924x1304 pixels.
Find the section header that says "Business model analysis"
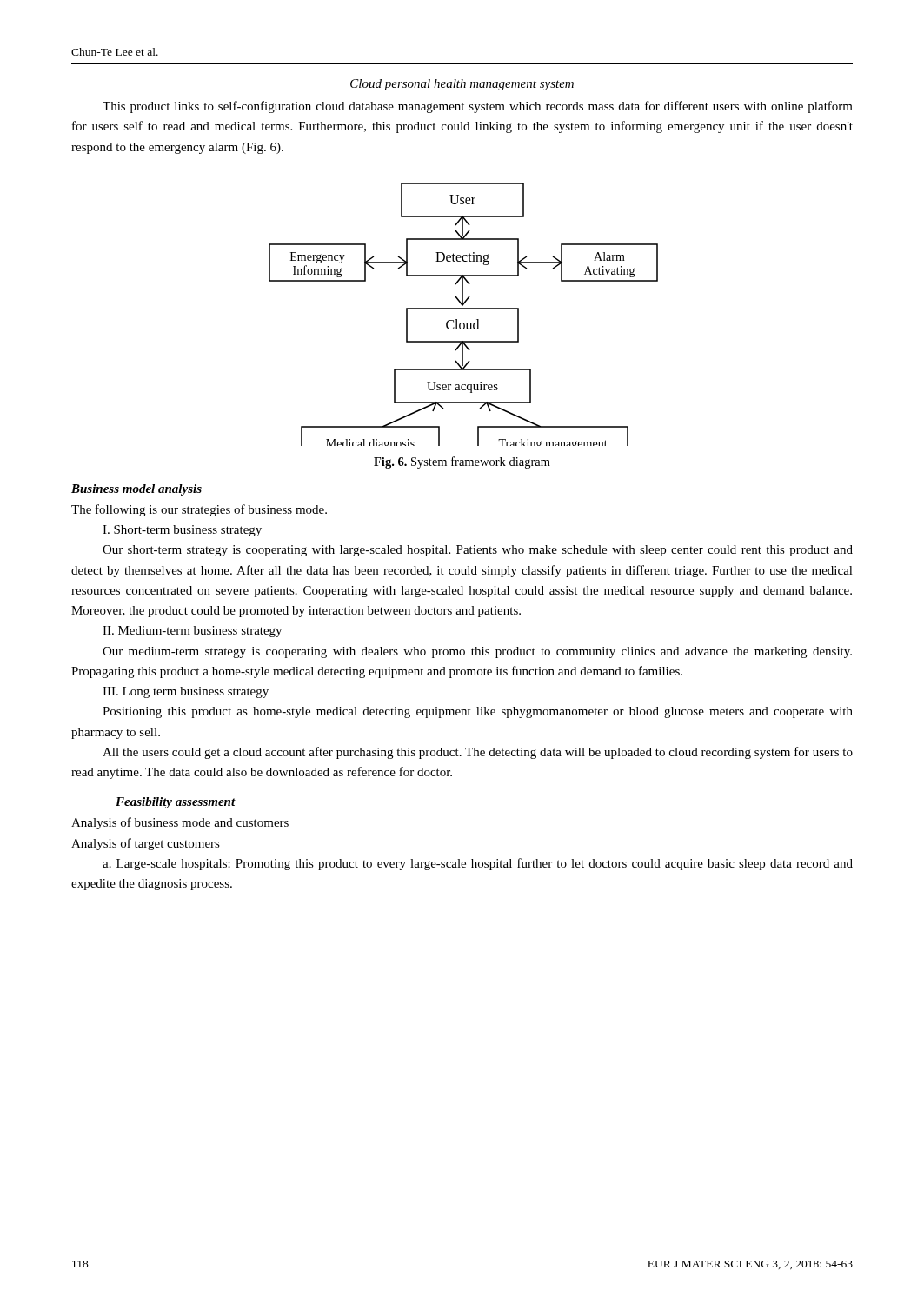[x=136, y=488]
